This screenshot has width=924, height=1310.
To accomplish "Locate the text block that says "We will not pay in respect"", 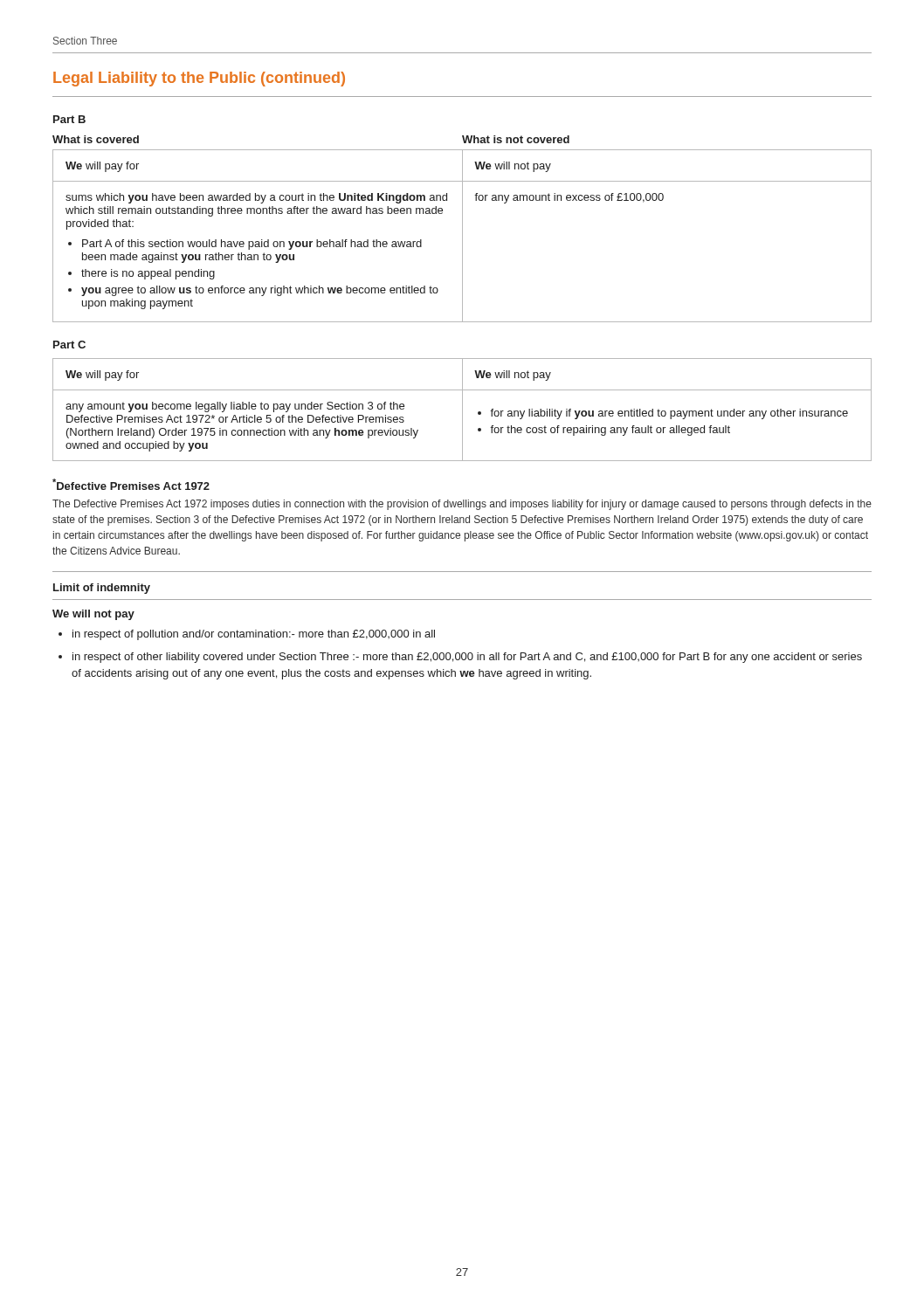I will pos(462,645).
